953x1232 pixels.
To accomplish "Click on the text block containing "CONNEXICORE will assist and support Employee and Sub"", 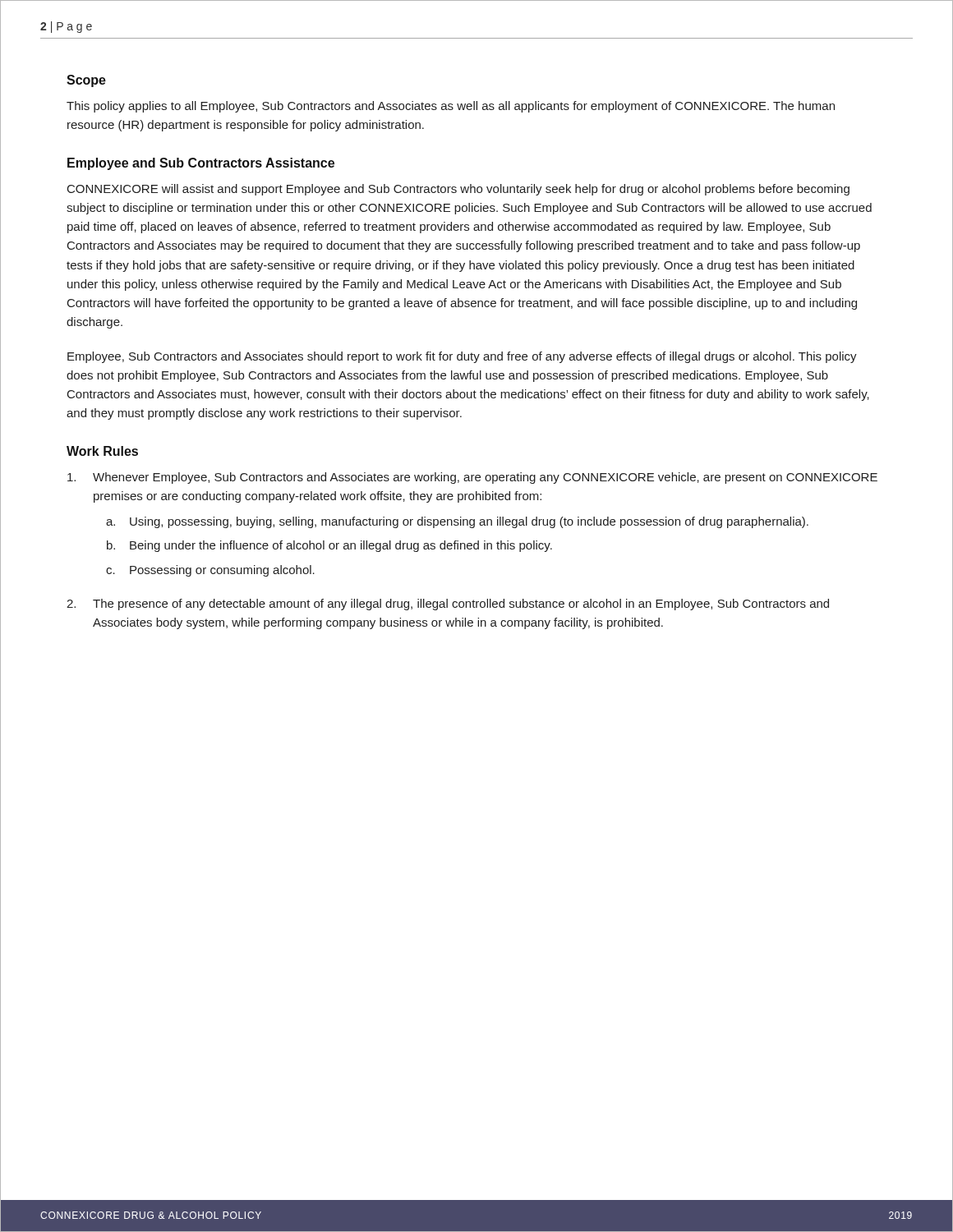I will click(x=469, y=255).
